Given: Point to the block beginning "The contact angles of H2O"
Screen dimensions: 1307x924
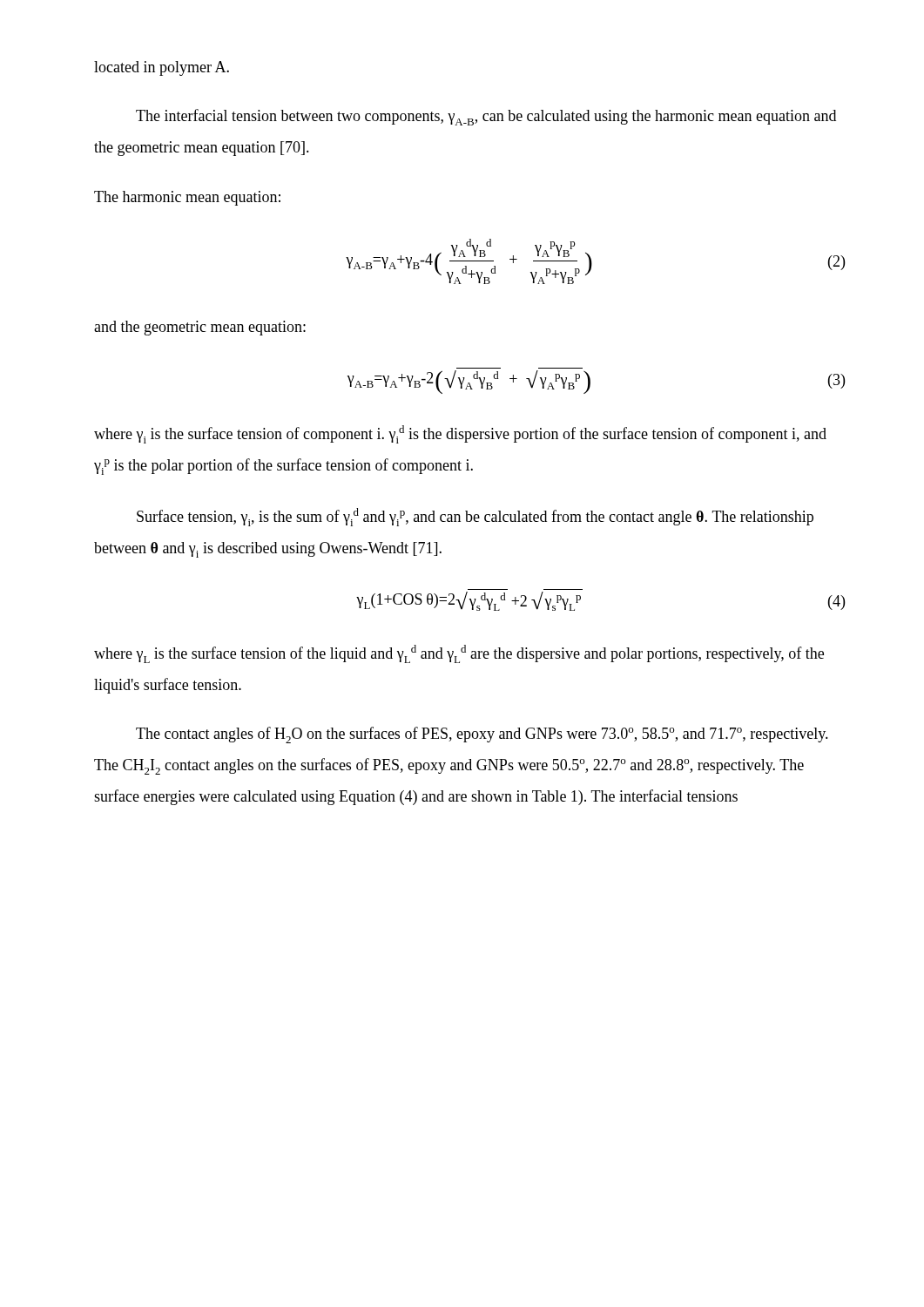Looking at the screenshot, I should [x=470, y=765].
